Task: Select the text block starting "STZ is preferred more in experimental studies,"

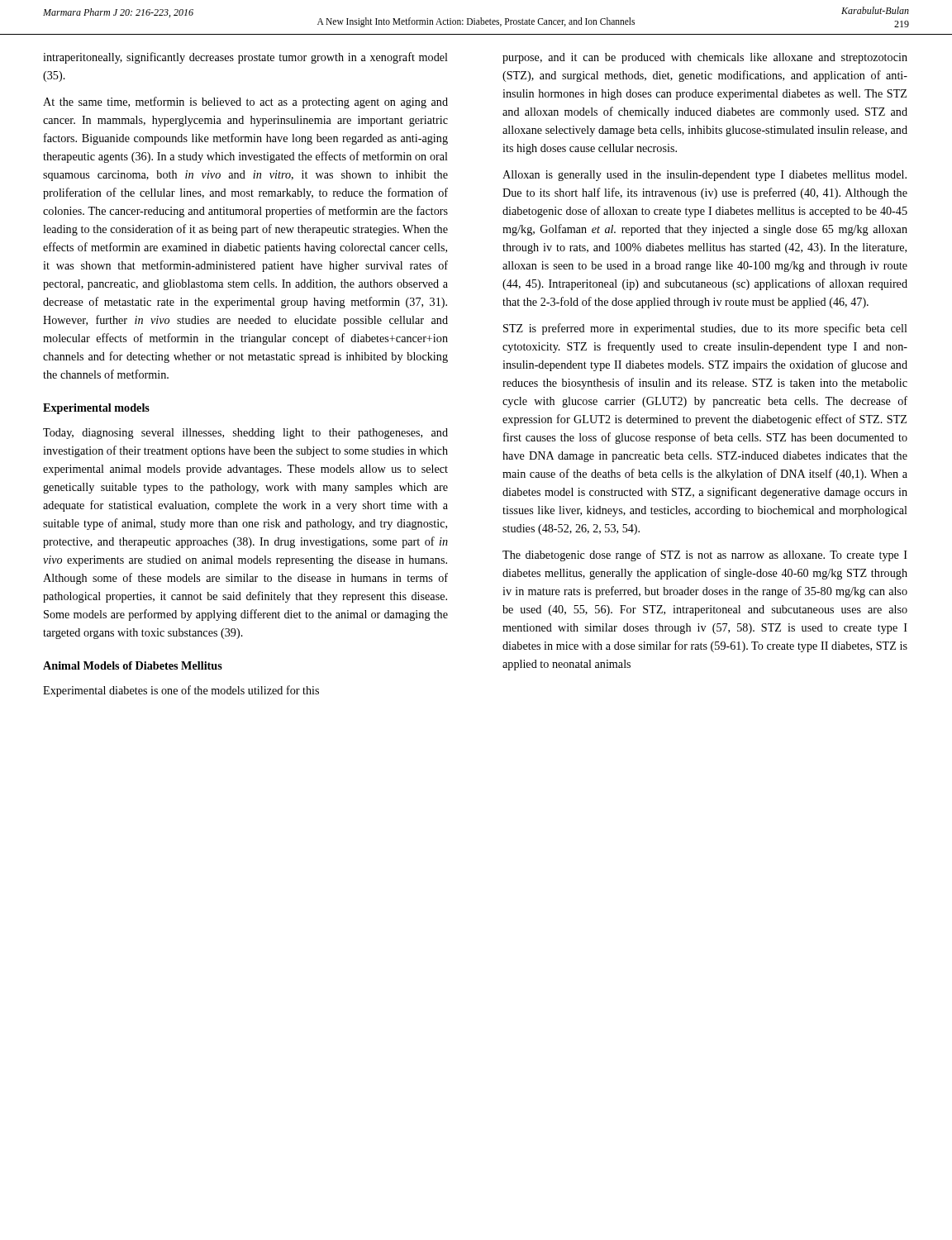Action: [705, 428]
